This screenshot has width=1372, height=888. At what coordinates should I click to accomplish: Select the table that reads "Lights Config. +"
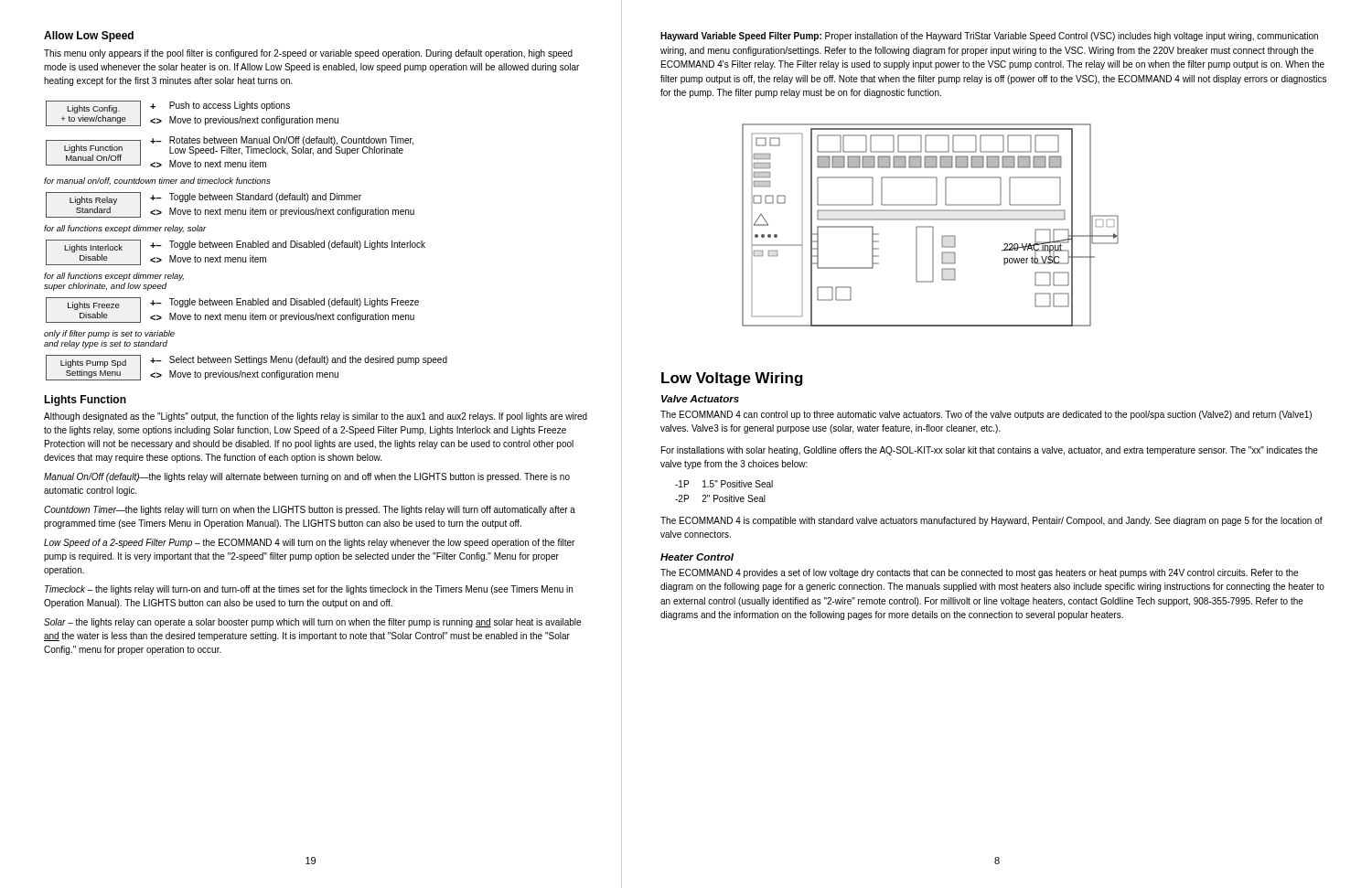tap(316, 241)
